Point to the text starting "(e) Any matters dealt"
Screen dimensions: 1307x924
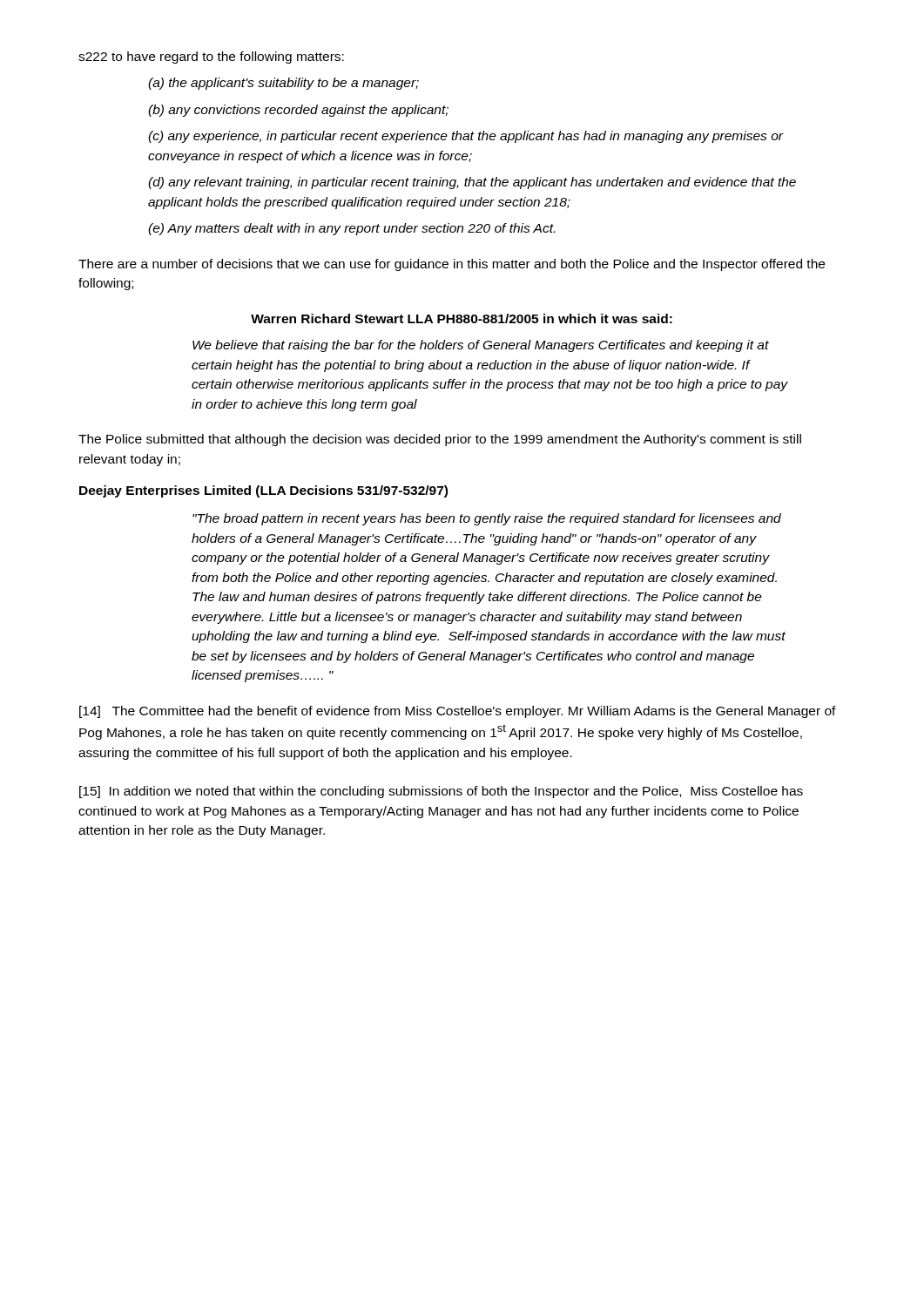click(352, 228)
